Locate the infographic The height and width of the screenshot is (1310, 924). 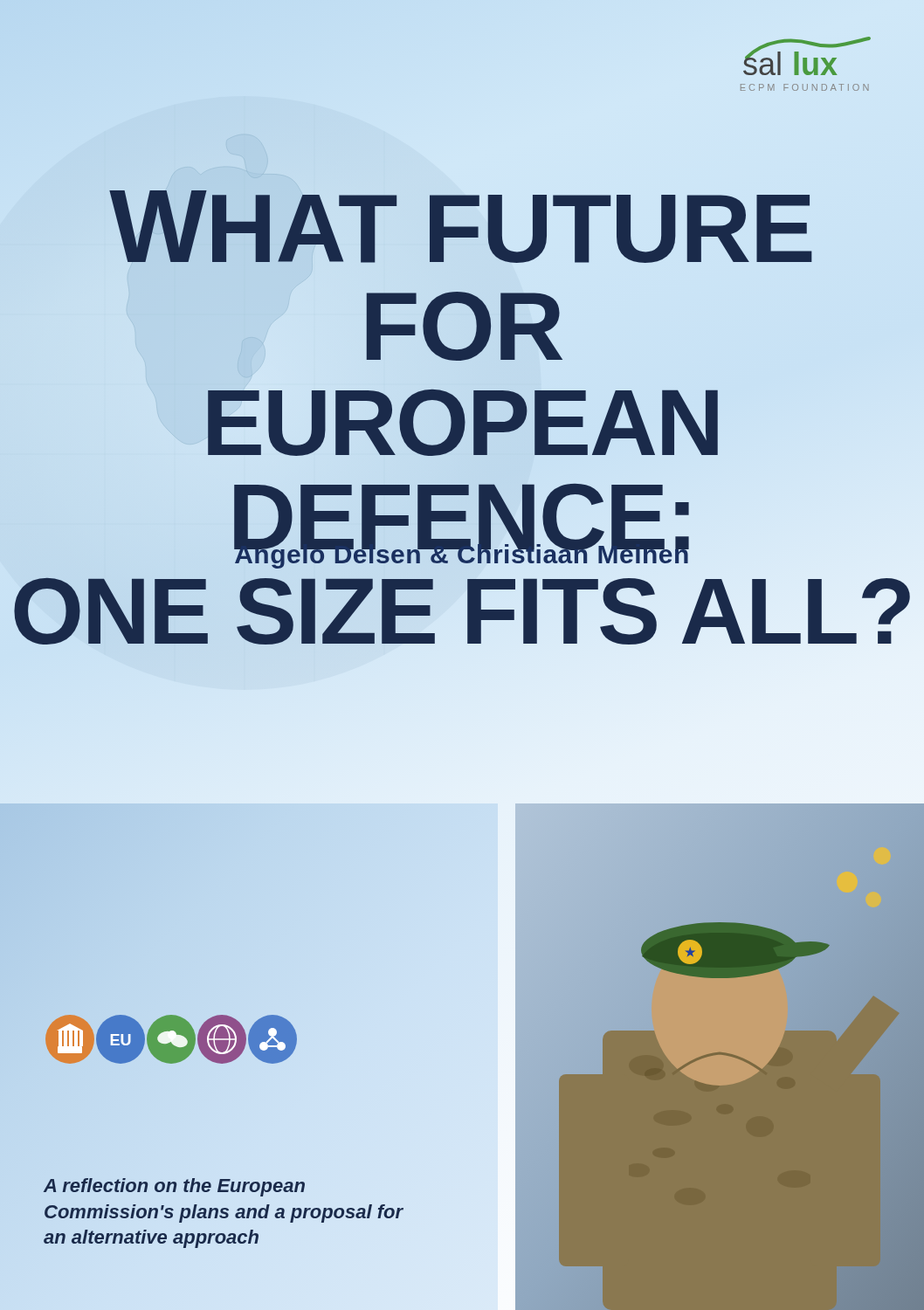coord(179,1039)
